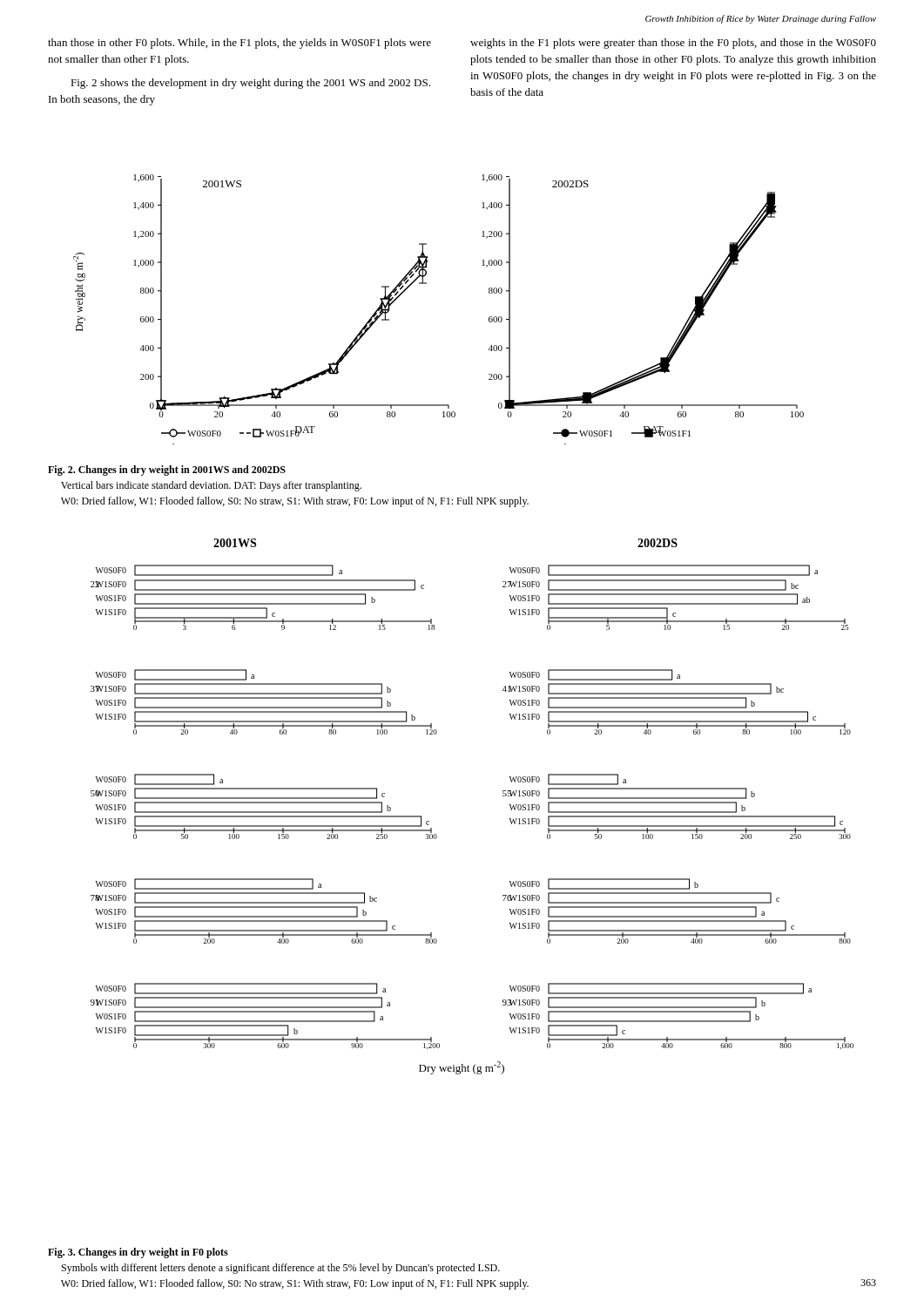Click on the line chart
Screen dimensions: 1307x924
coord(462,298)
